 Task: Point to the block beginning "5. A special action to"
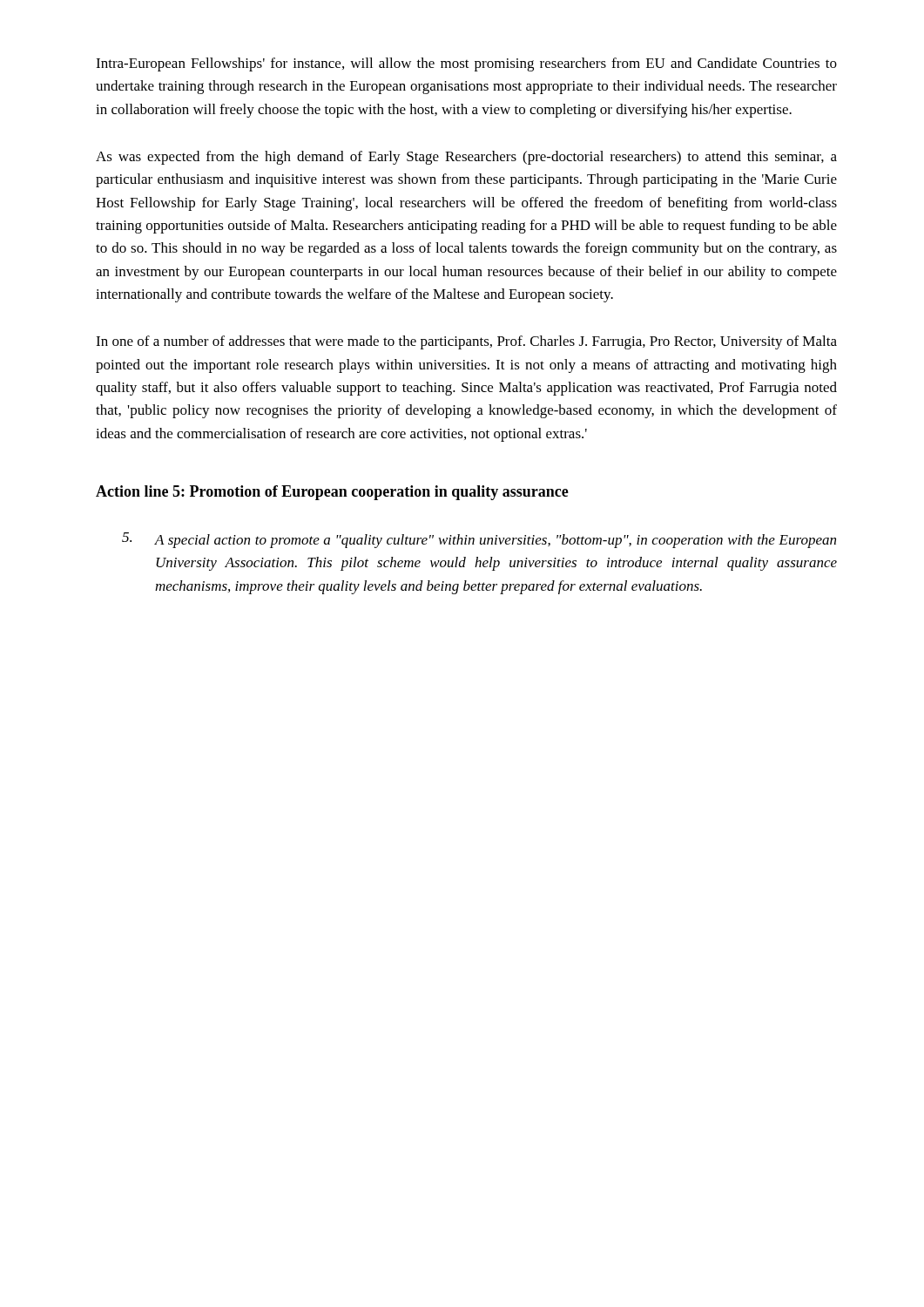coord(479,563)
